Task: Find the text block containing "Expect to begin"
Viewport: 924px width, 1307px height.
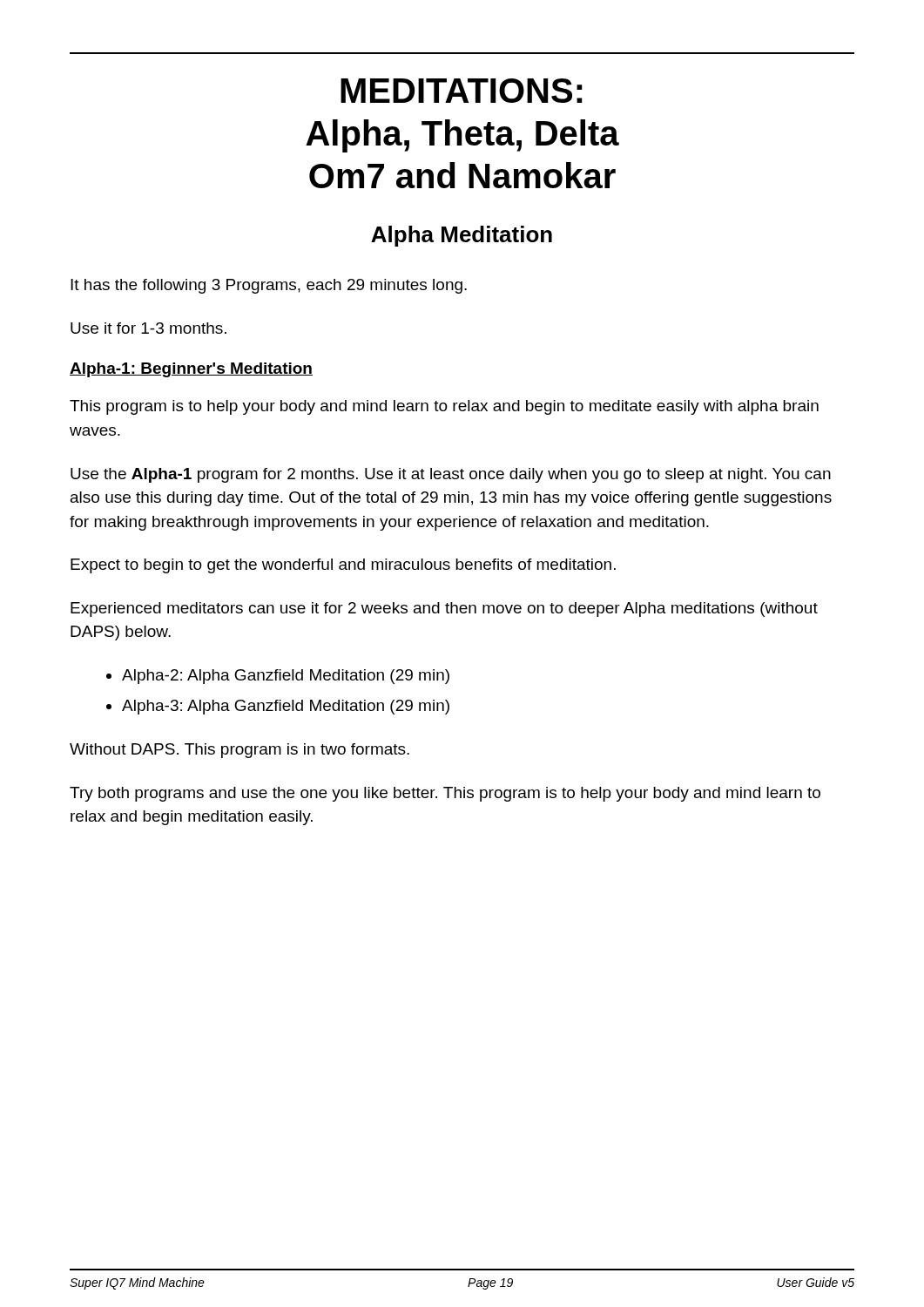Action: (343, 564)
